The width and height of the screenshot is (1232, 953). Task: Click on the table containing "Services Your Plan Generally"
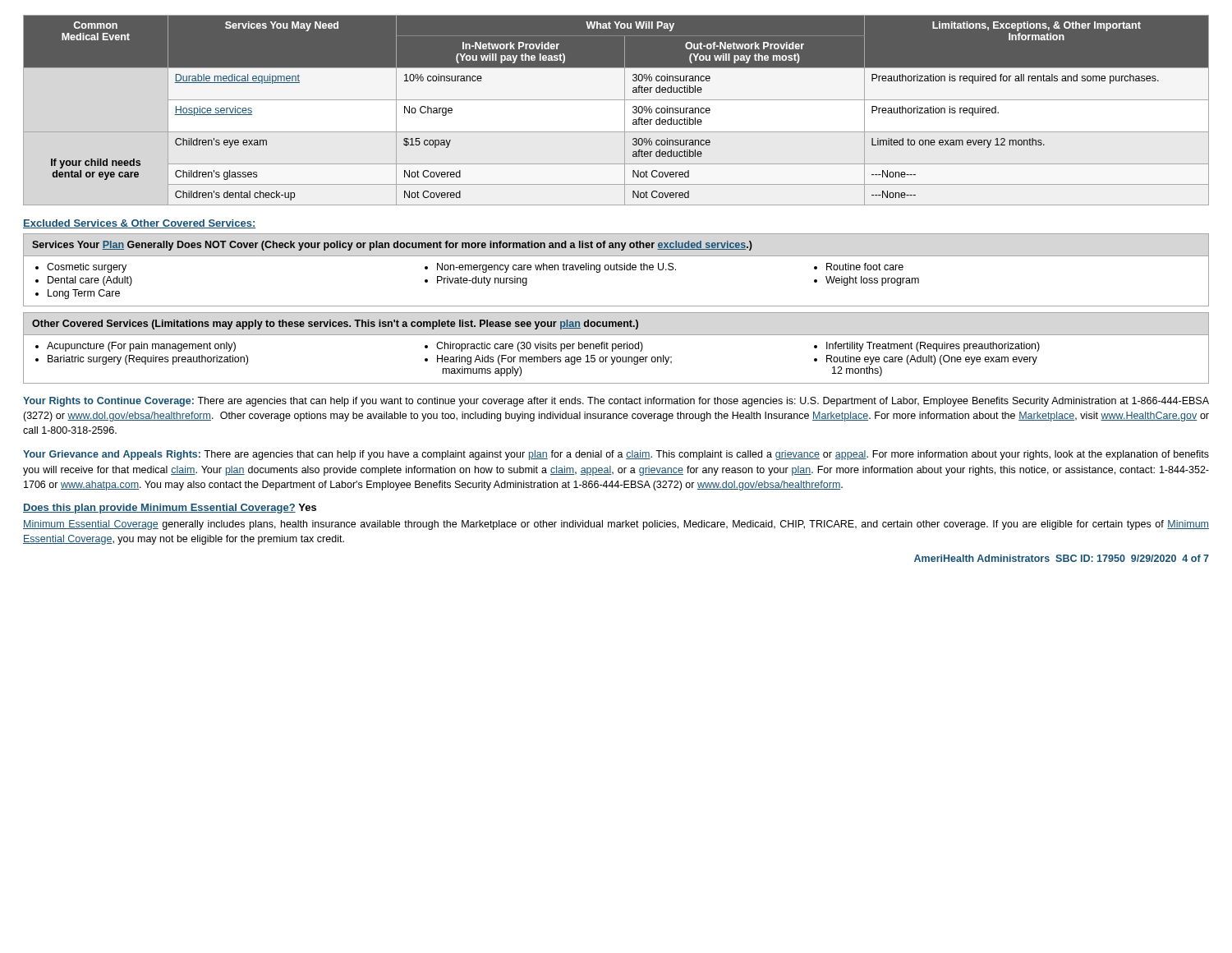tap(616, 270)
